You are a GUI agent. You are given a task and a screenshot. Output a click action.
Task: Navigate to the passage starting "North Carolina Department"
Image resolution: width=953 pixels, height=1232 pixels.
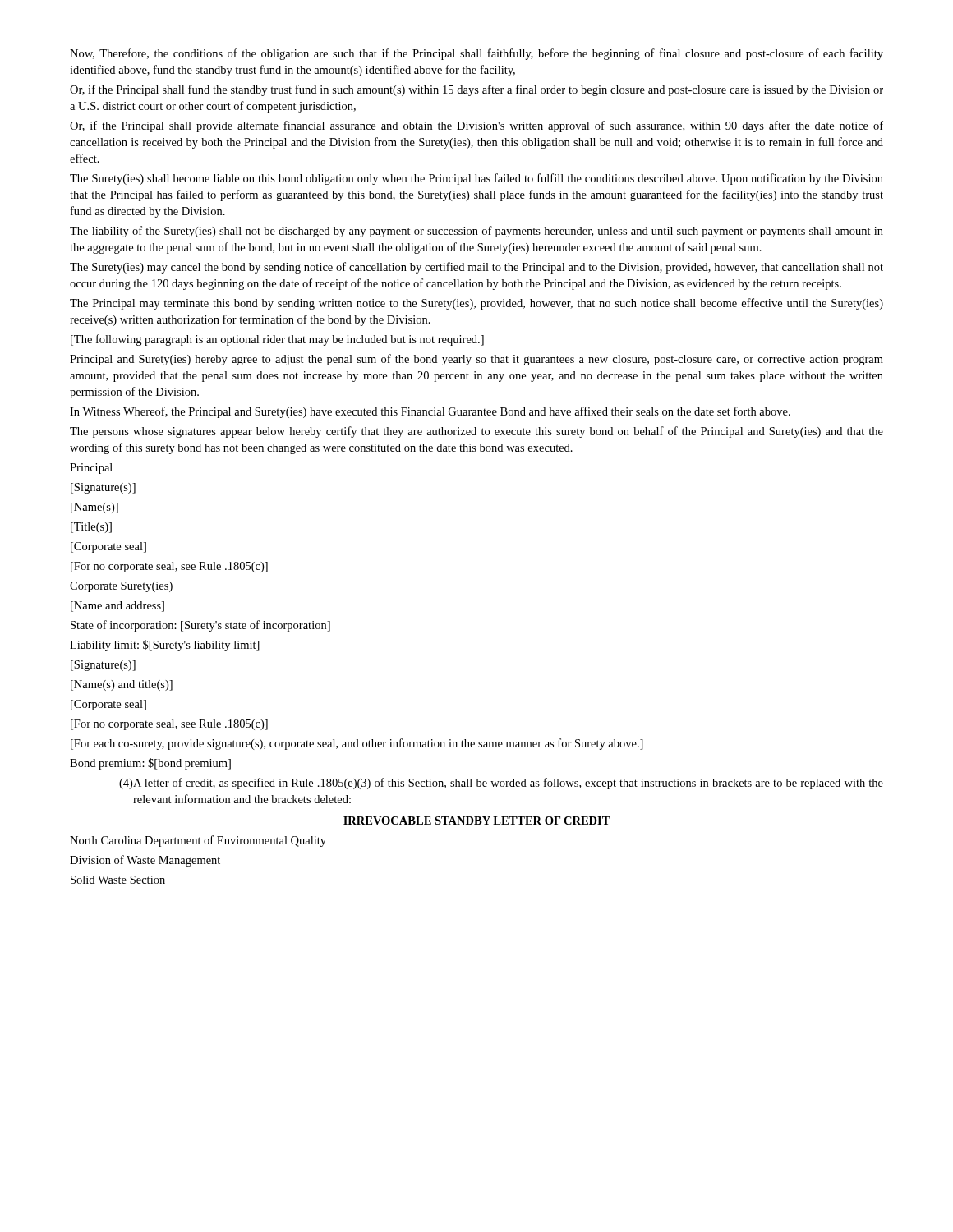point(198,841)
